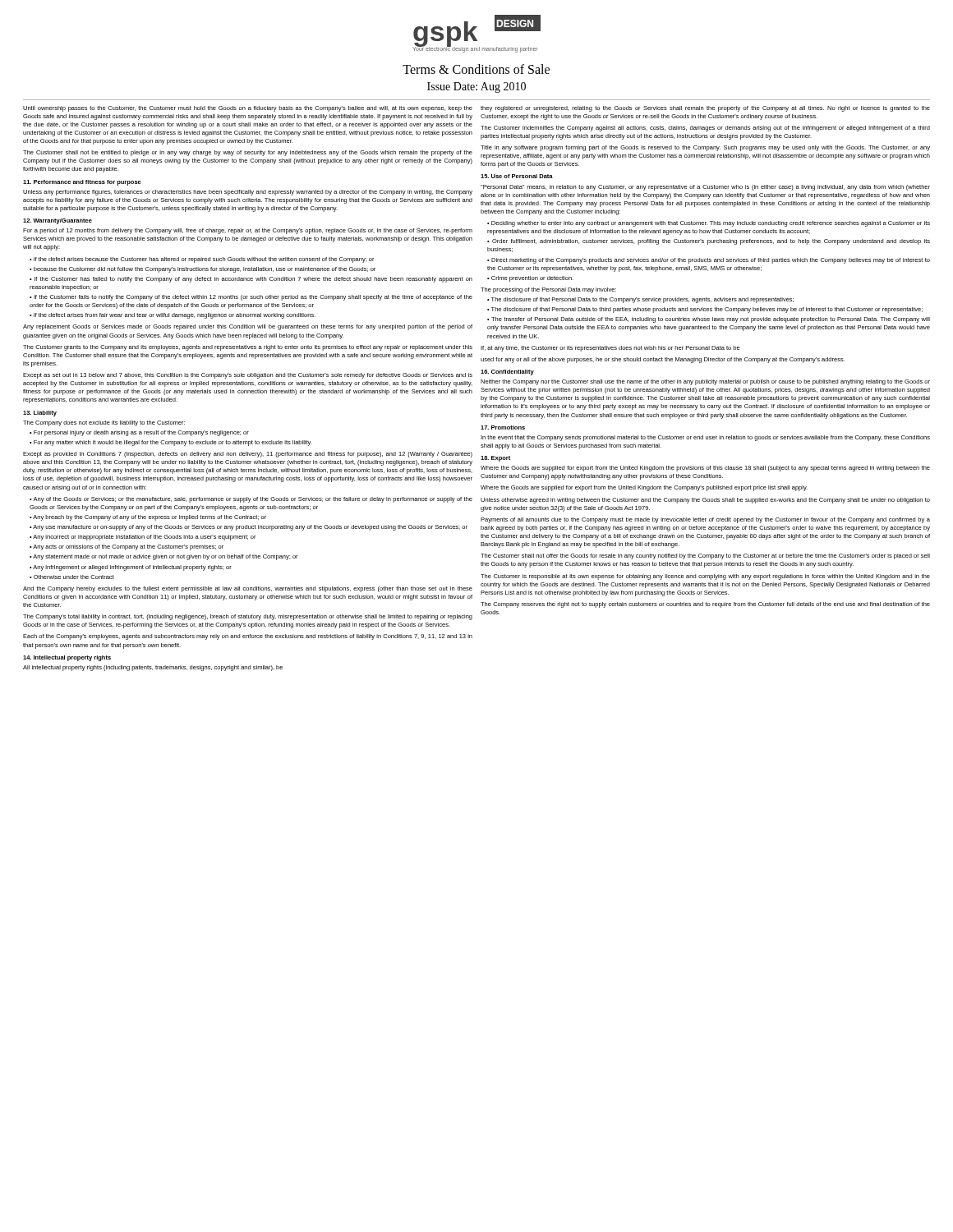Find the text block starting "• if the Customer has failed to"

(x=251, y=283)
